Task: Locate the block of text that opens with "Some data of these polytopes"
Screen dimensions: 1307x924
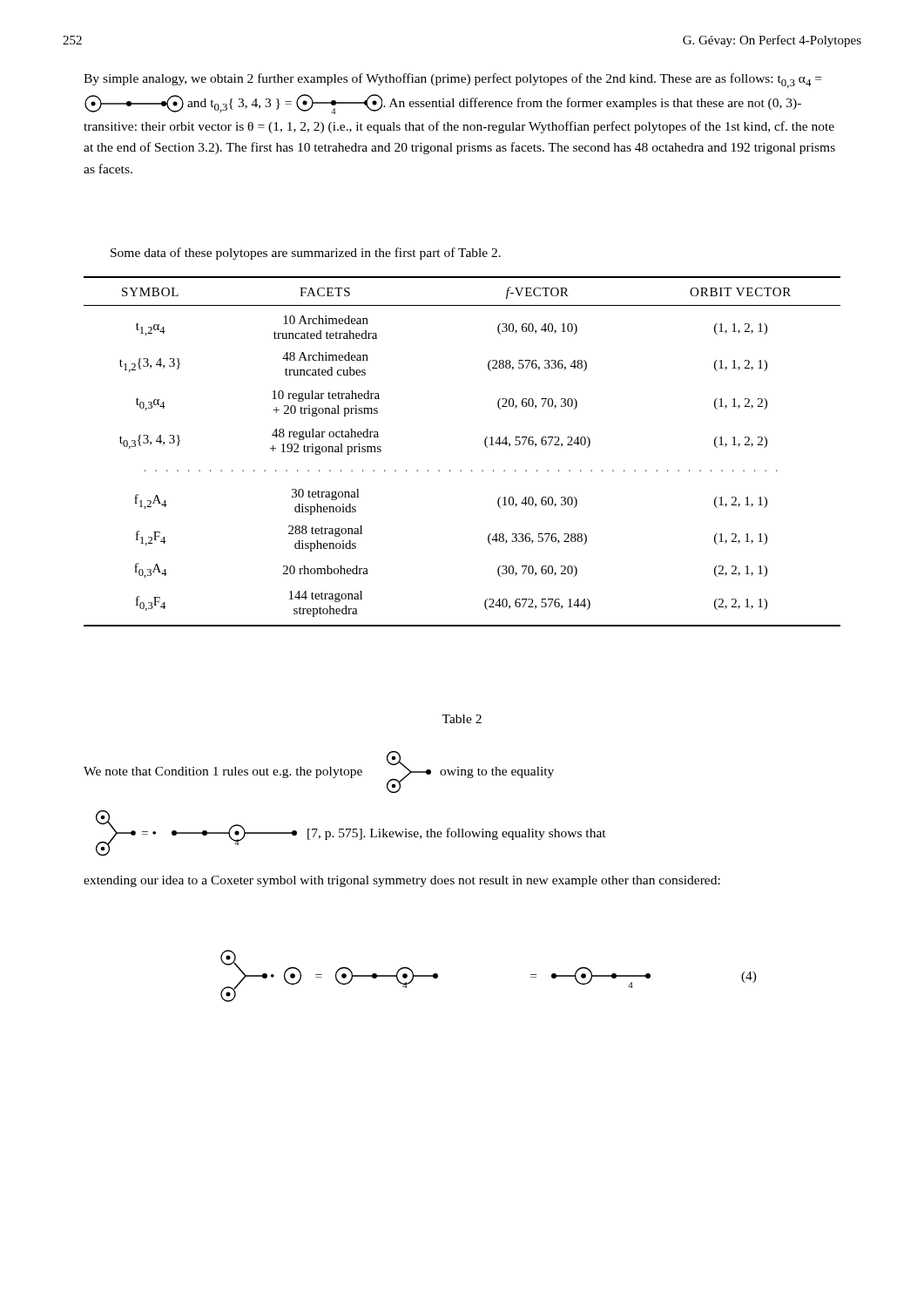Action: tap(306, 252)
